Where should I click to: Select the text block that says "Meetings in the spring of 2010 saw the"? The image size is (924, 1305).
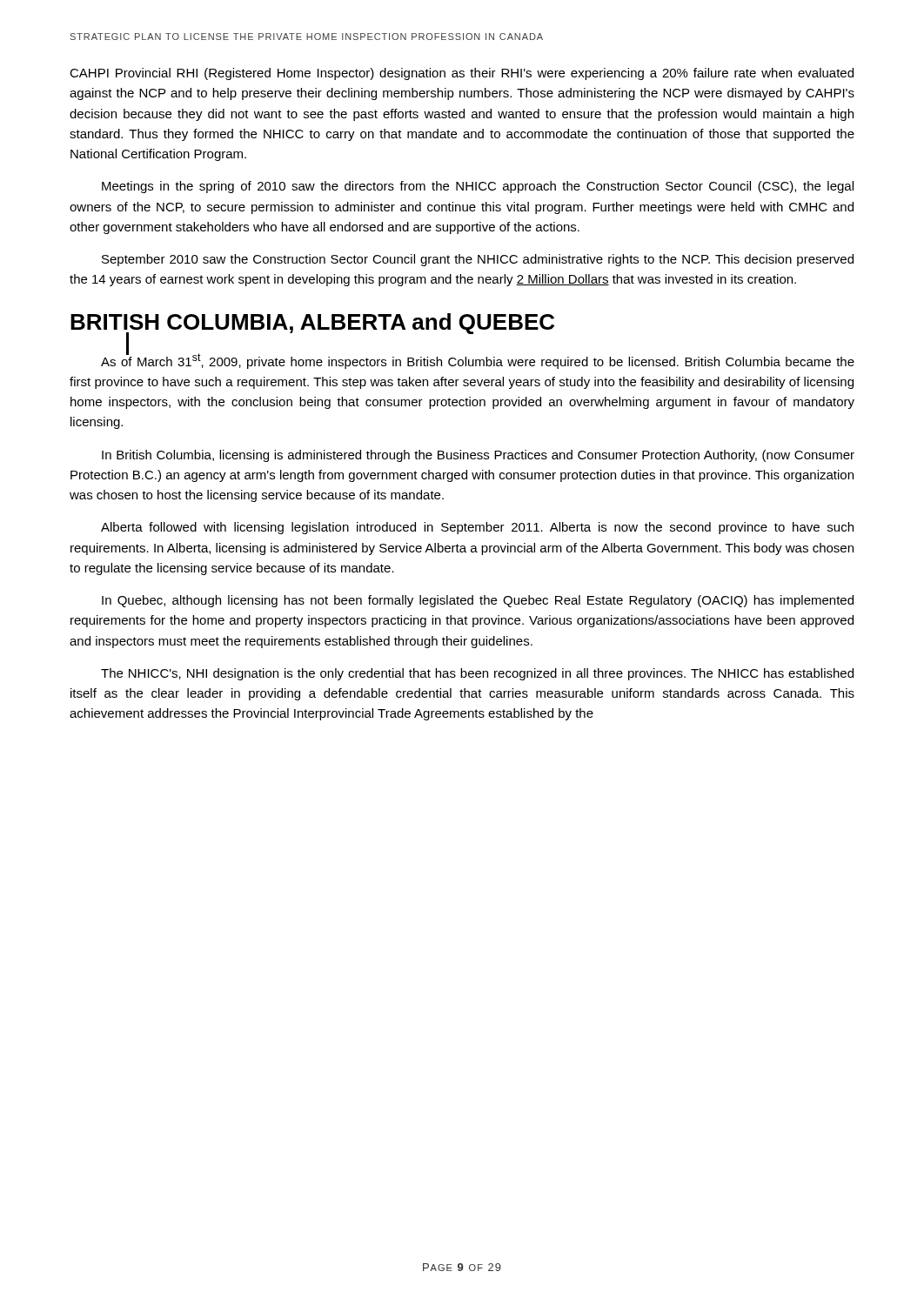pos(462,206)
